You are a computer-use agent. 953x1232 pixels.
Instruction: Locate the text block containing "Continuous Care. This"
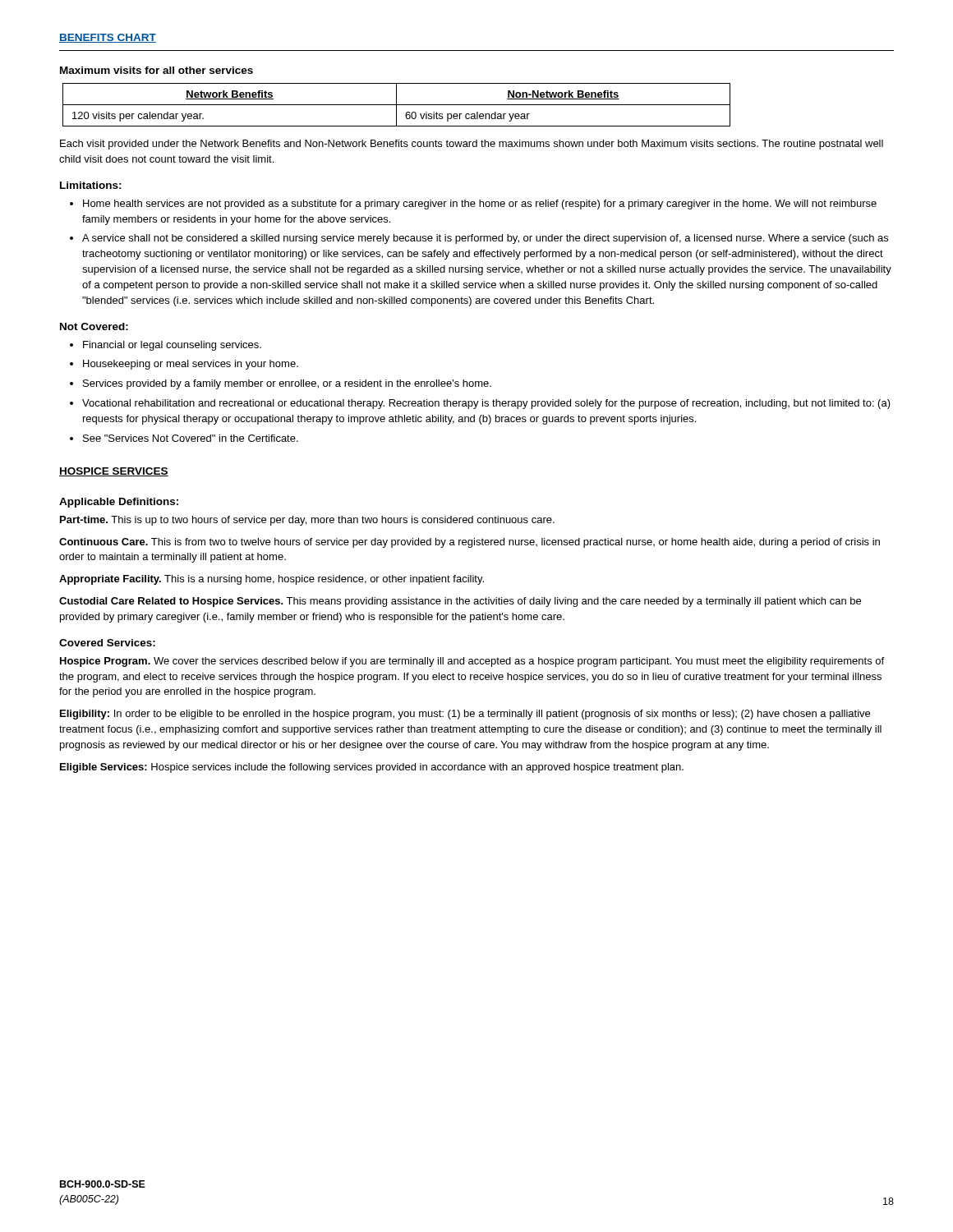click(x=470, y=549)
